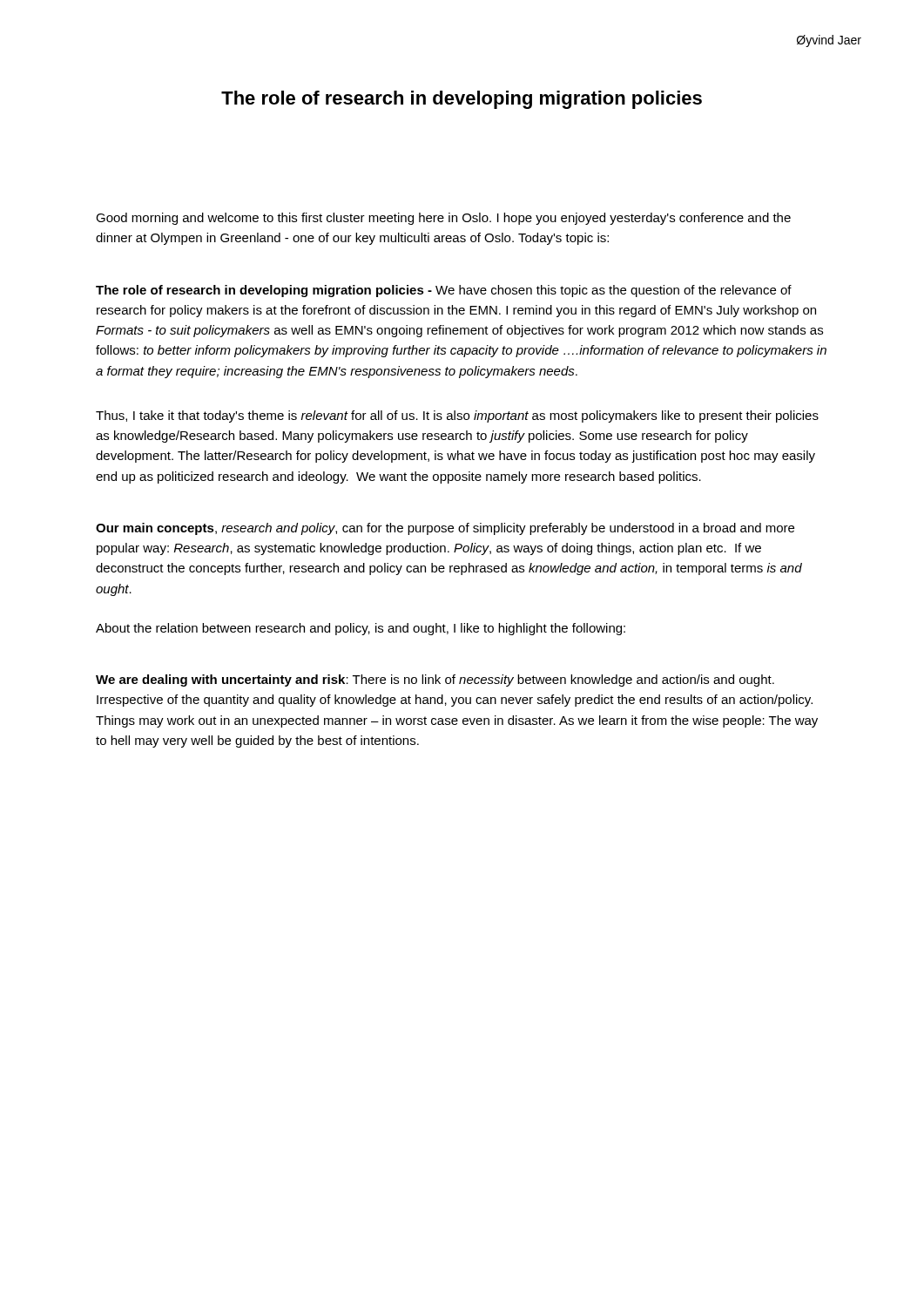Click on the text block containing "Thus, I take"
This screenshot has width=924, height=1307.
coord(457,445)
